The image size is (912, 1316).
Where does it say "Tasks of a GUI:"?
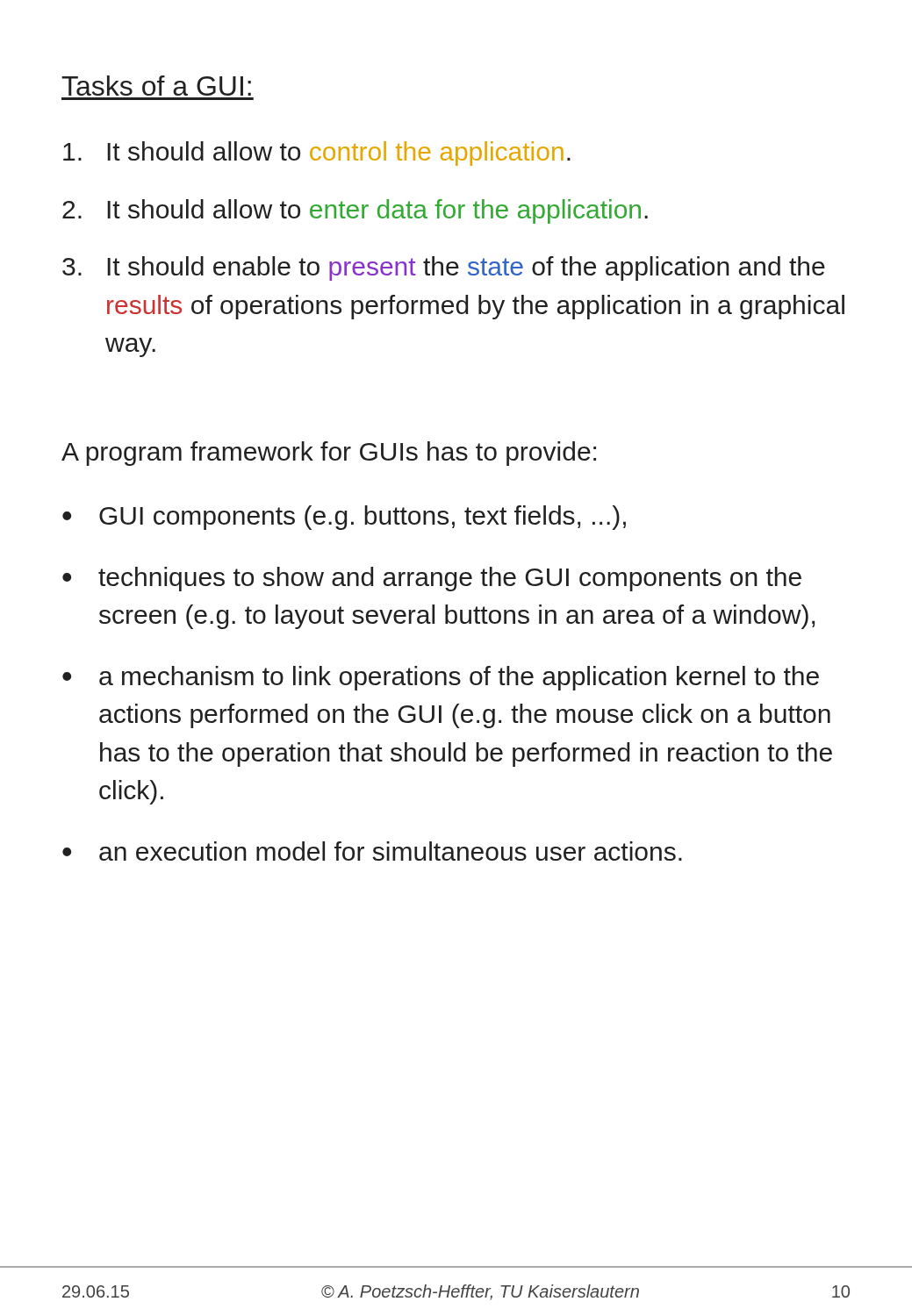(157, 86)
